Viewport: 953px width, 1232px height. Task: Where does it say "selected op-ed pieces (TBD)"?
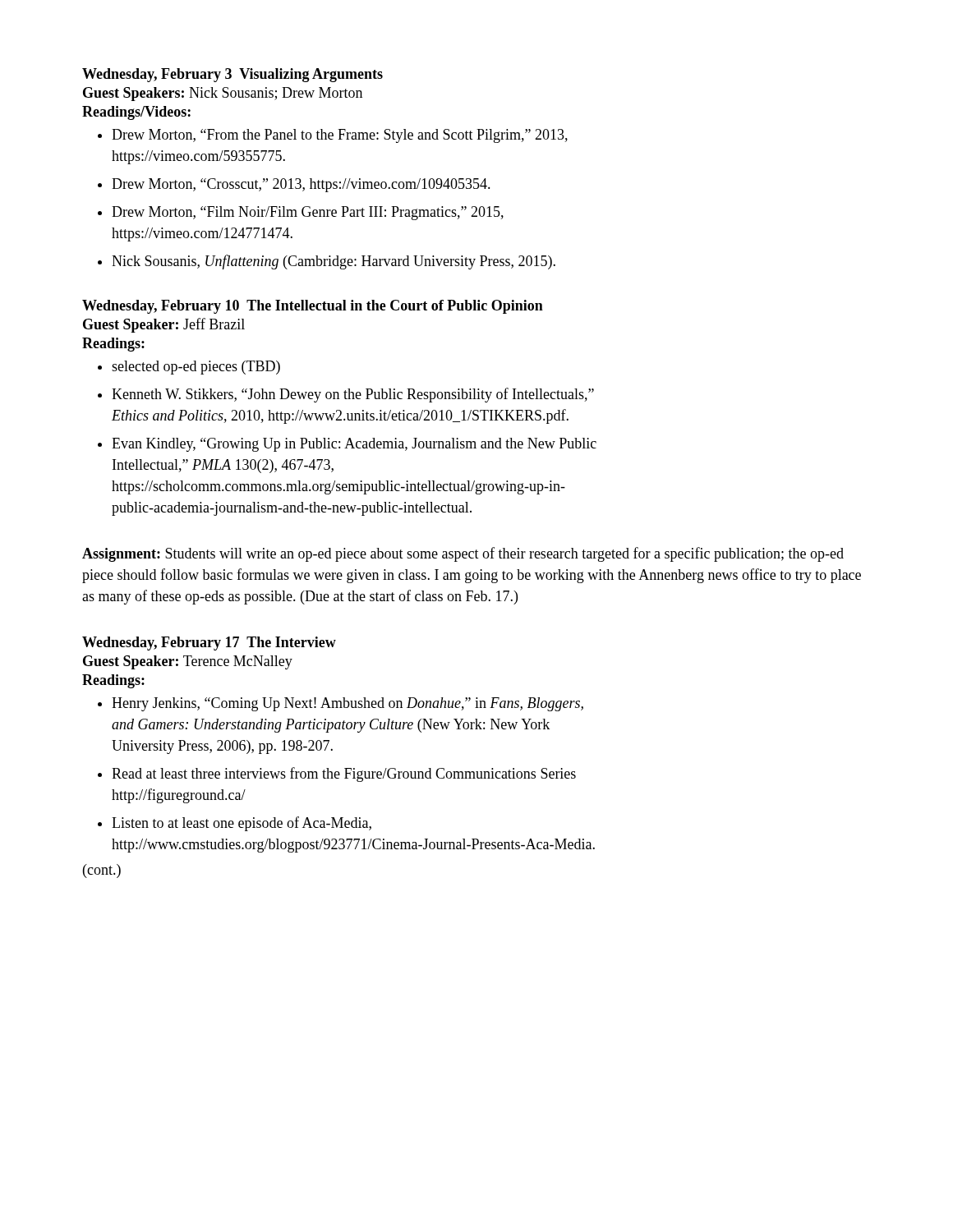click(x=196, y=366)
